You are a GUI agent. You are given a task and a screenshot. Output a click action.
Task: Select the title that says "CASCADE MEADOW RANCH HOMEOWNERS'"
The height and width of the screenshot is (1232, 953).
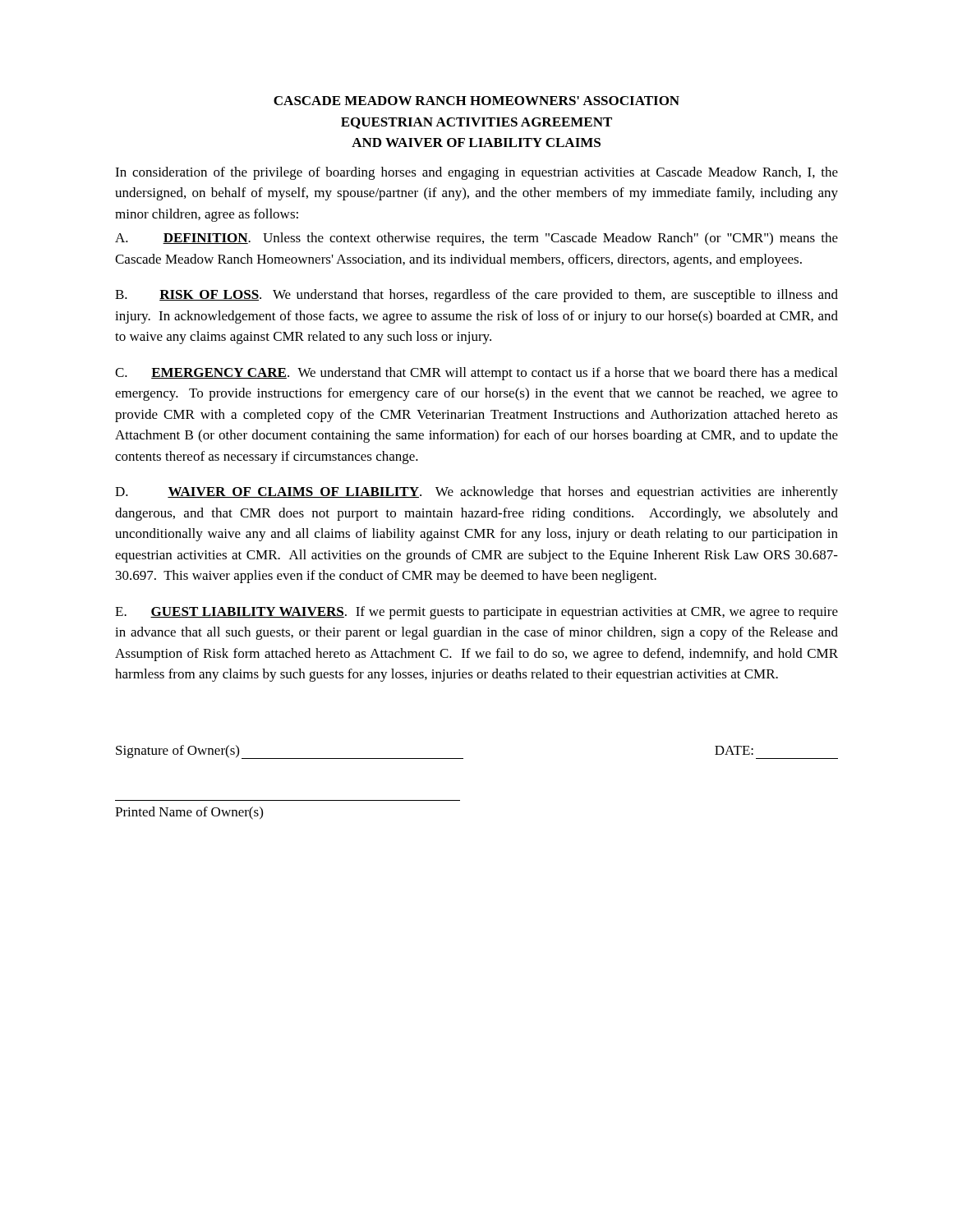click(x=476, y=122)
